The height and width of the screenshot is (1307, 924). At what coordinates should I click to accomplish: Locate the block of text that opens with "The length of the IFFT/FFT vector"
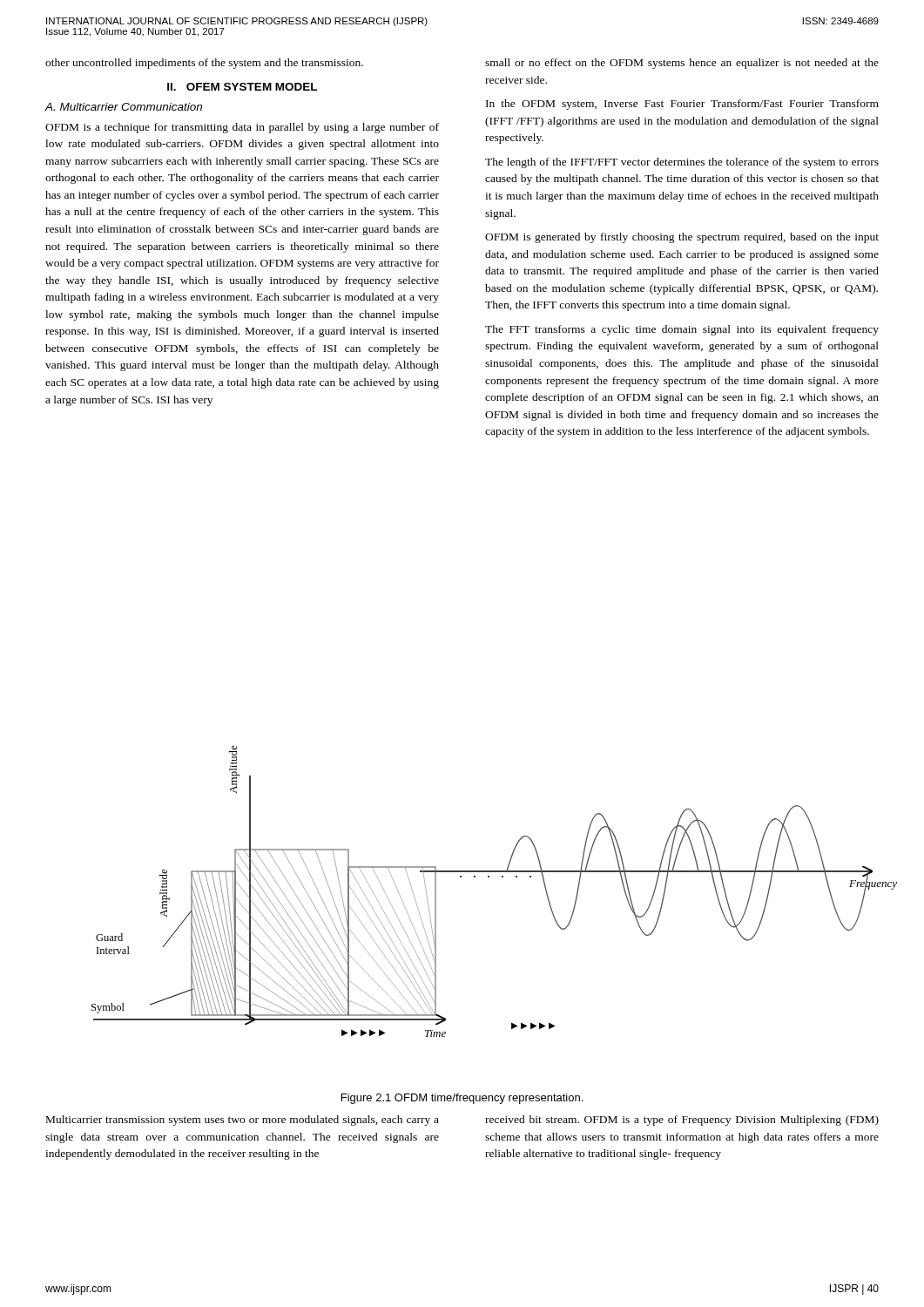point(682,187)
